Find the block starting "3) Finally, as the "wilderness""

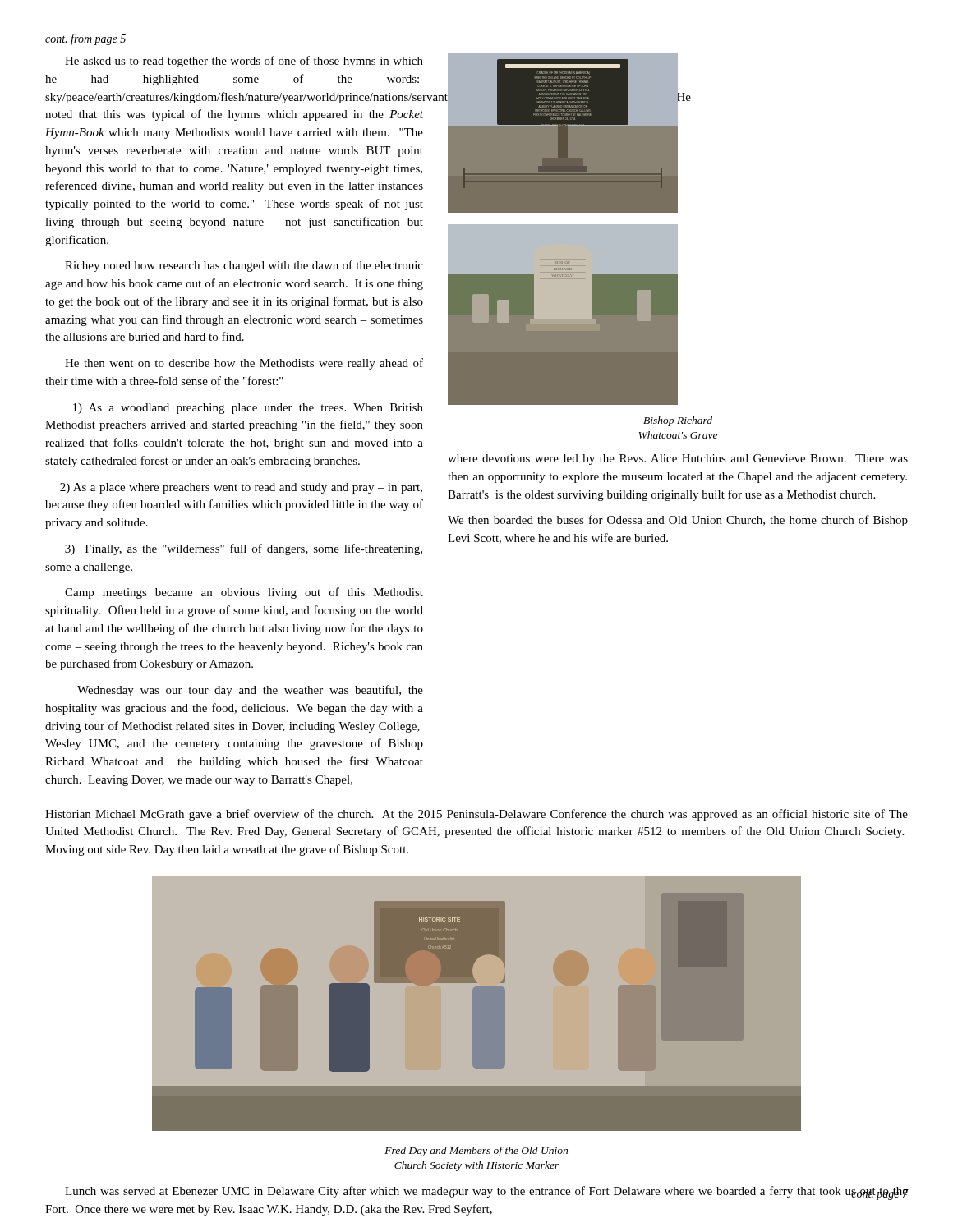(x=234, y=557)
